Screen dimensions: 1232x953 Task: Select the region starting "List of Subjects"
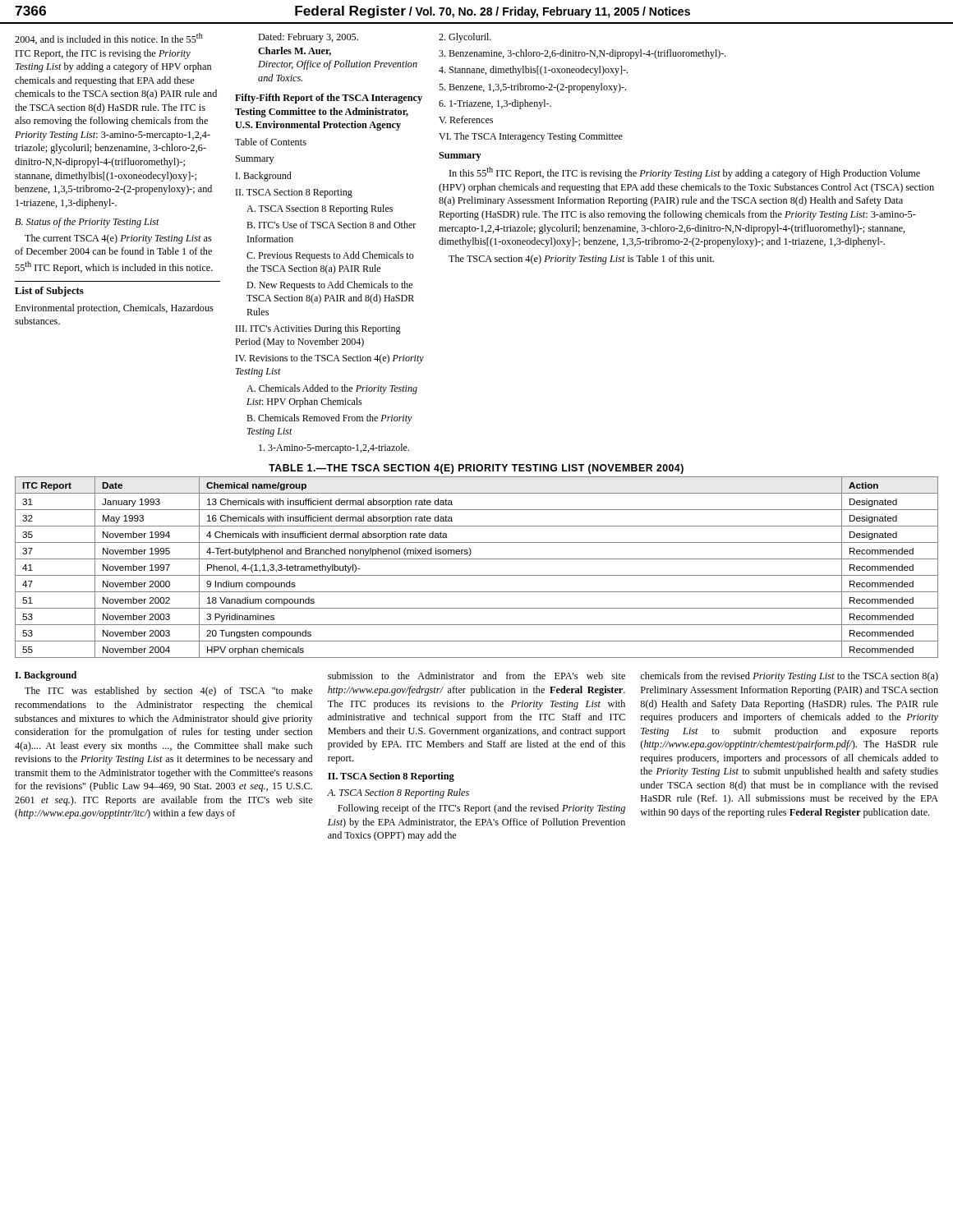pos(49,291)
